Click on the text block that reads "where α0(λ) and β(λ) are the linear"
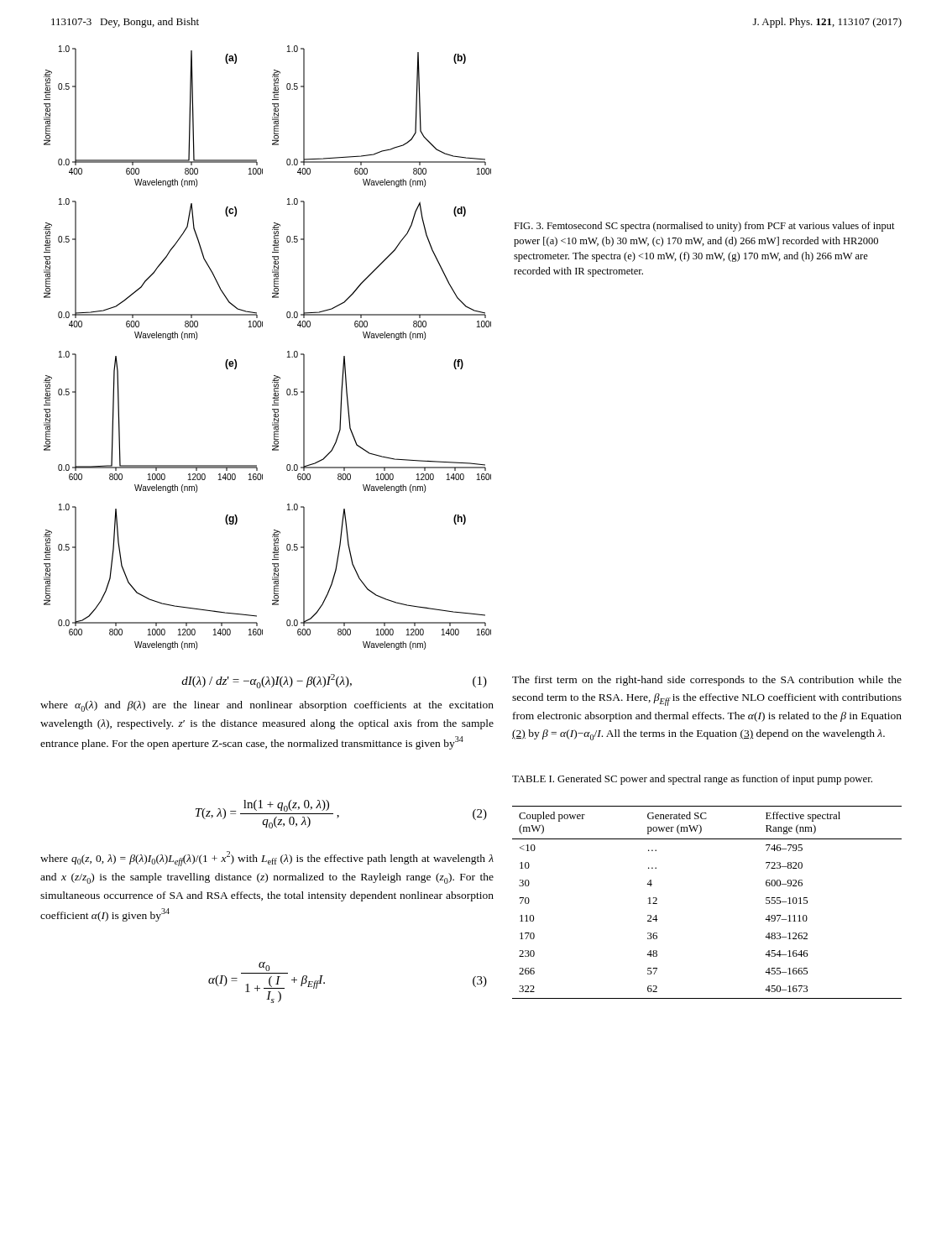The image size is (952, 1259). (x=267, y=725)
